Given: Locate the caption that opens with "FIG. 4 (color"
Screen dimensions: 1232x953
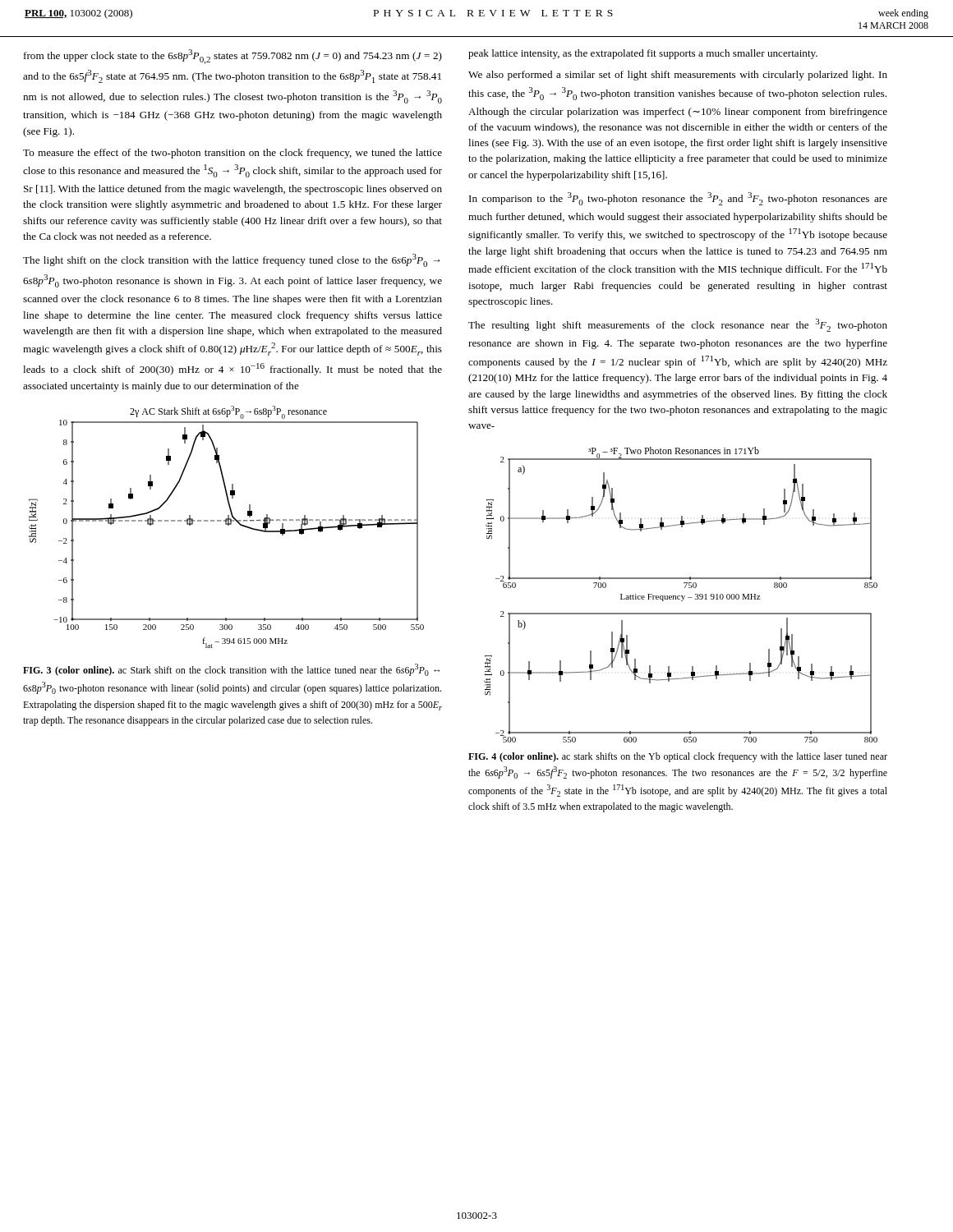Looking at the screenshot, I should pos(678,782).
